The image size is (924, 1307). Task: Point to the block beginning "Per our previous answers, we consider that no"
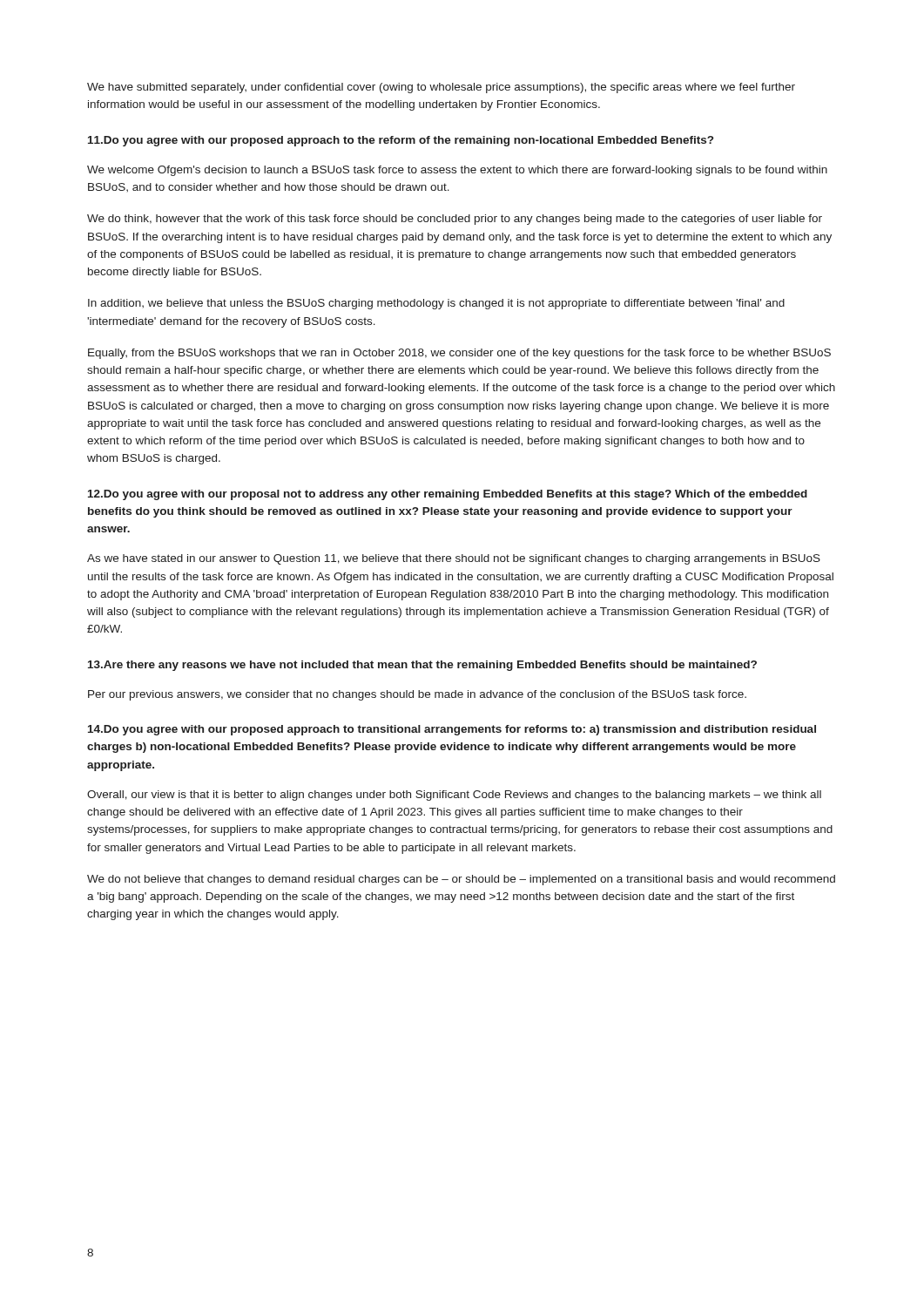click(417, 694)
